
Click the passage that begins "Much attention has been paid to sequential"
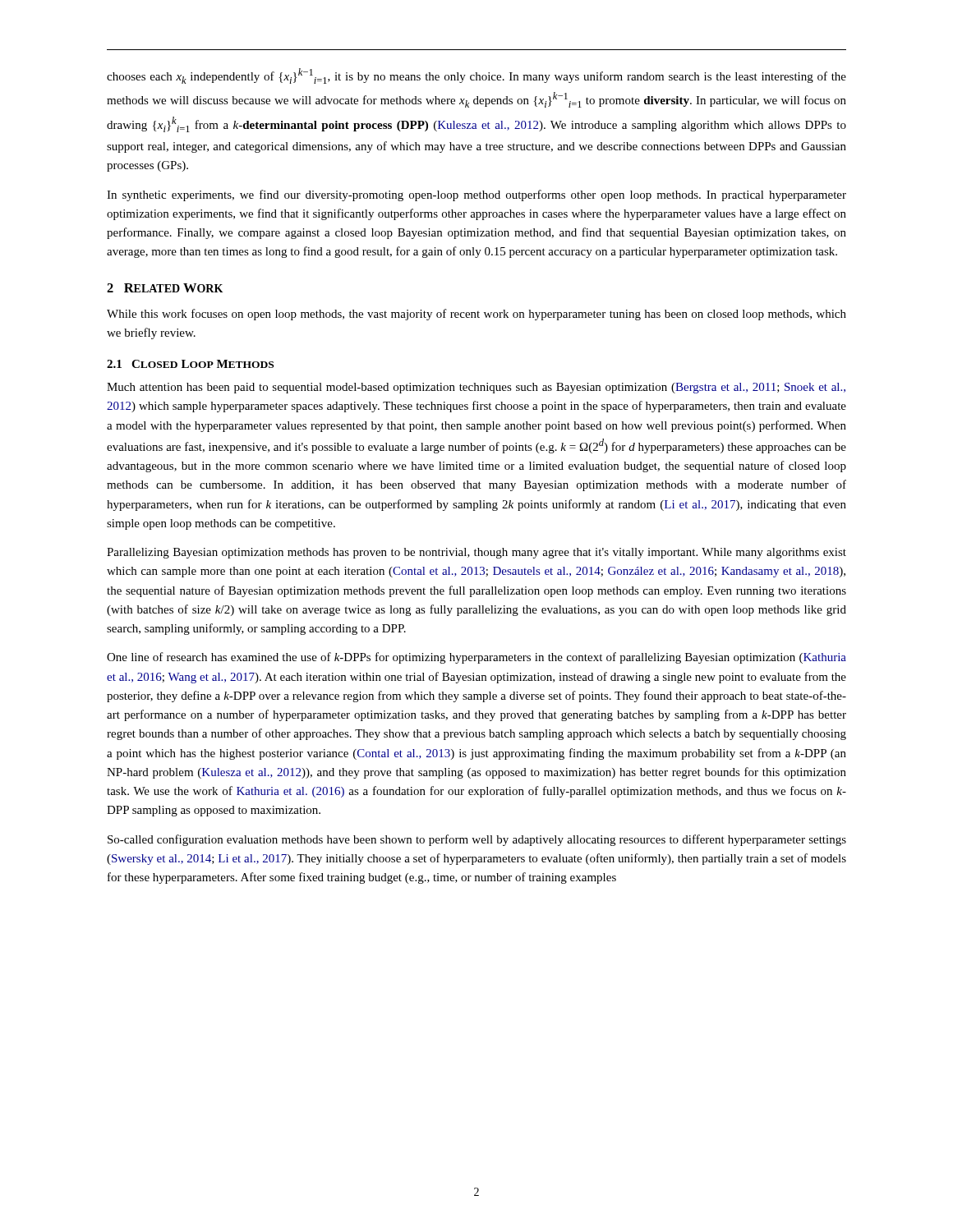476,456
